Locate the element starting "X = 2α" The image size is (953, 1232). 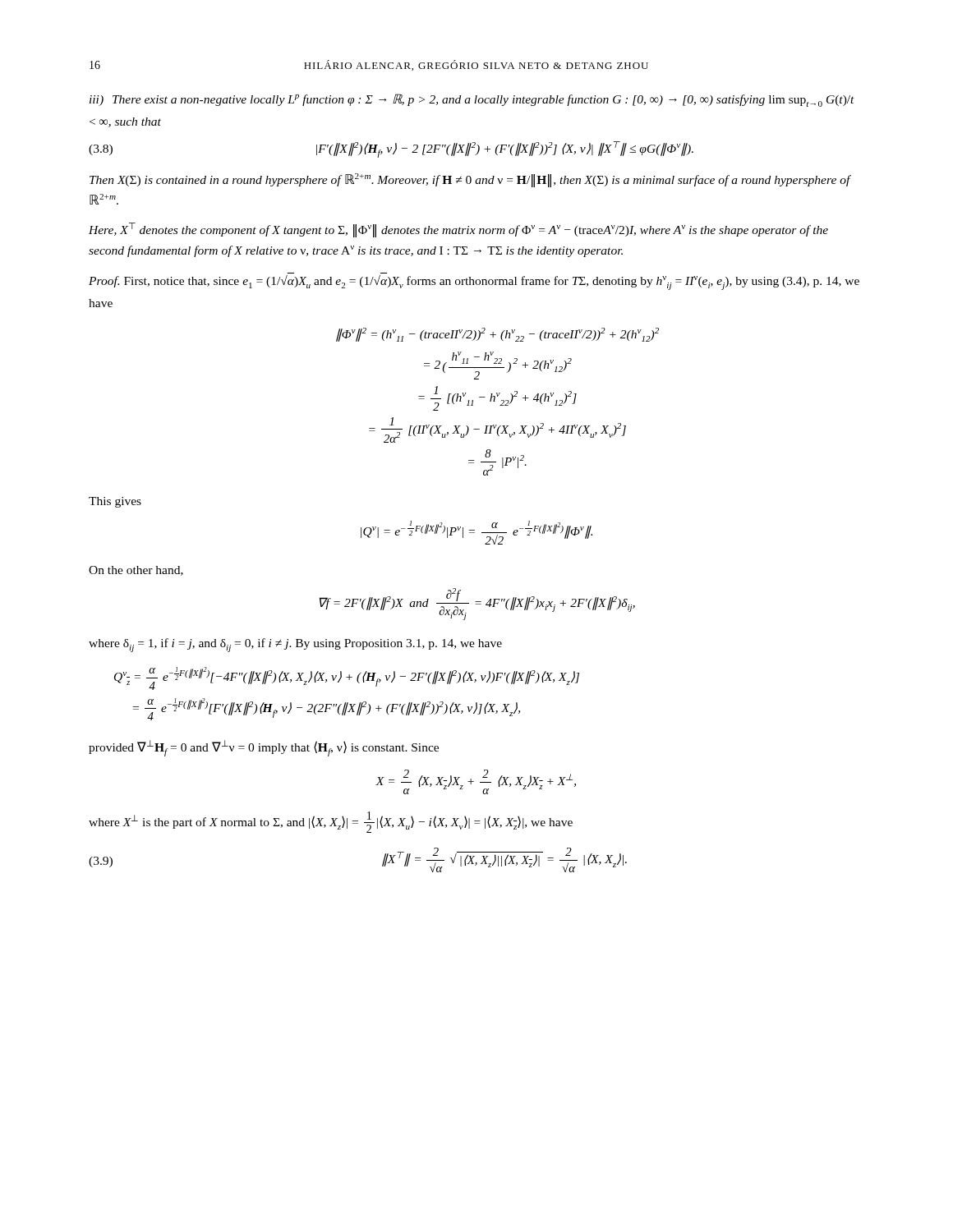point(476,783)
